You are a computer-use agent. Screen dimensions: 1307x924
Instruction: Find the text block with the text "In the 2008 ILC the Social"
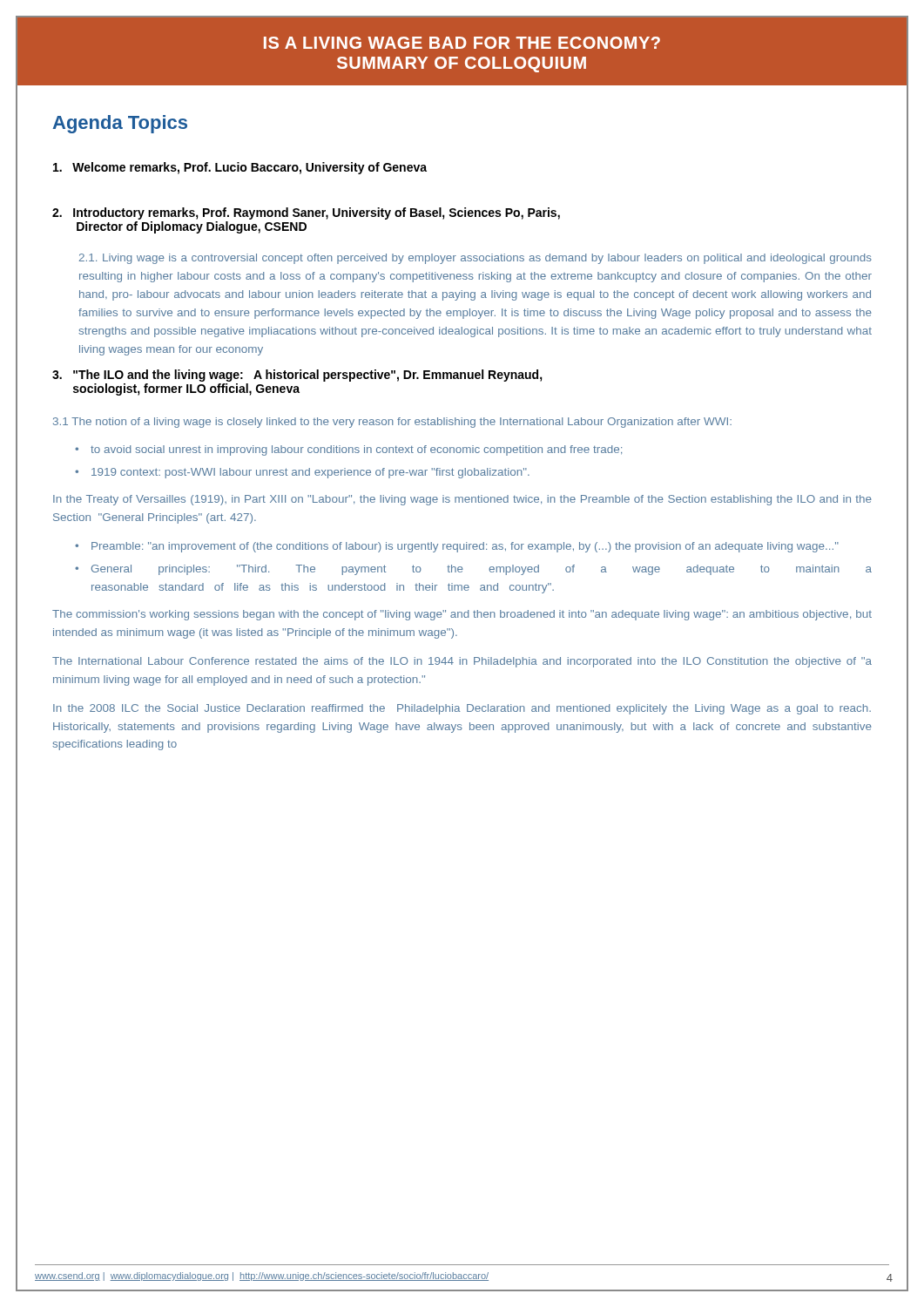(462, 726)
